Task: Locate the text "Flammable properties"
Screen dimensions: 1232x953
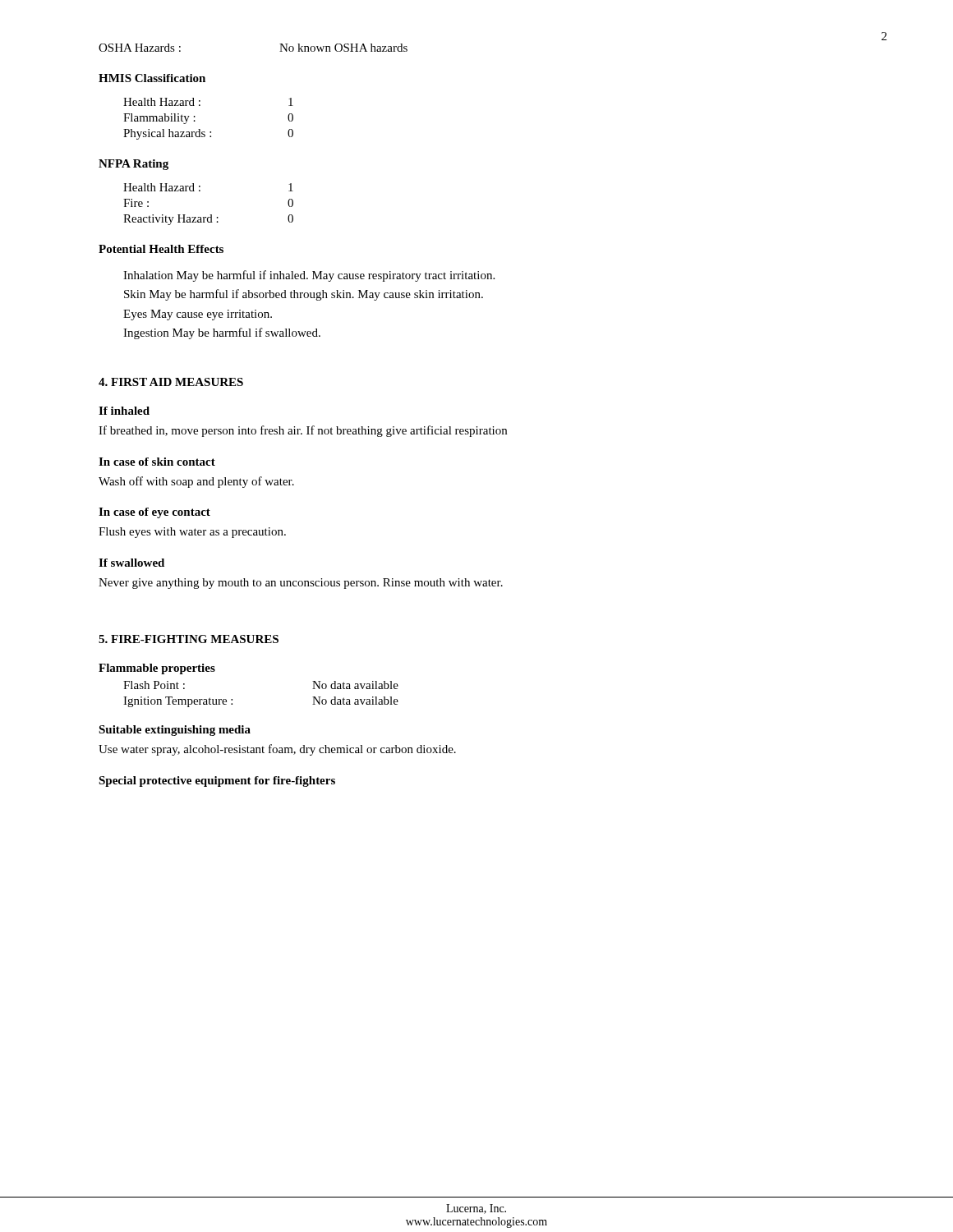Action: coord(157,668)
